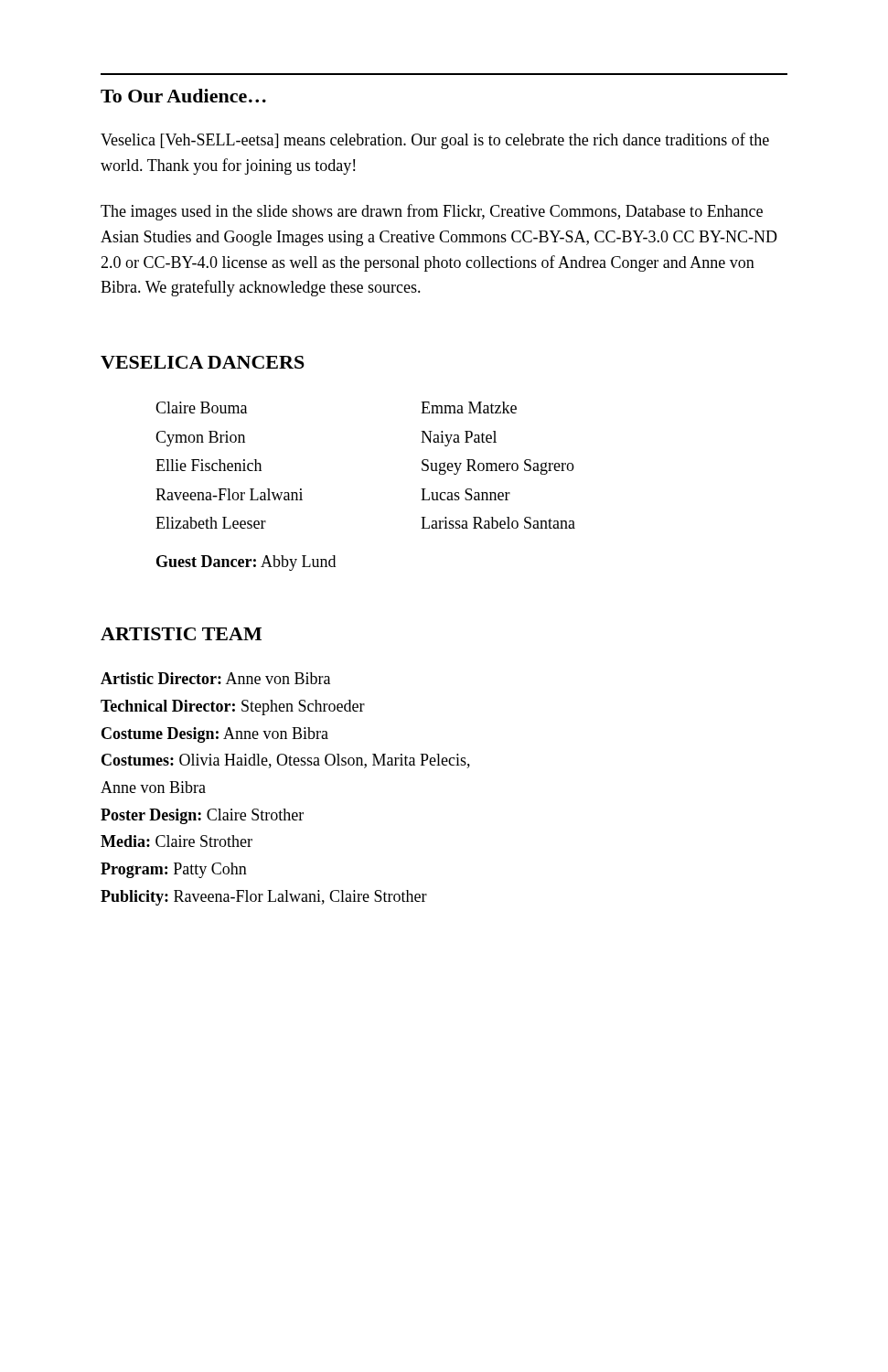The height and width of the screenshot is (1372, 888).
Task: Find "Program: Patty Cohn" on this page
Action: [x=174, y=869]
